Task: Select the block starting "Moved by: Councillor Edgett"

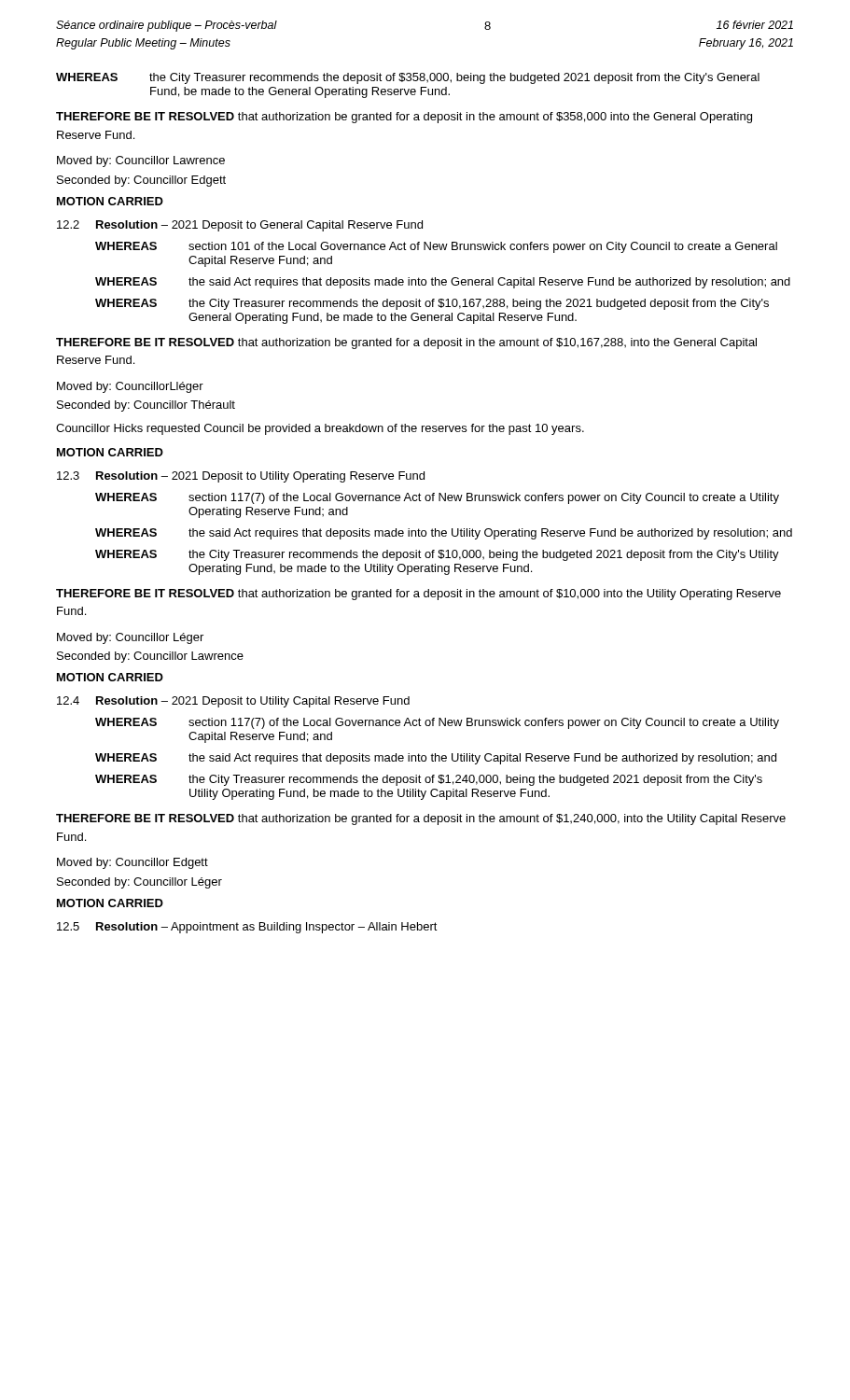Action: click(139, 872)
